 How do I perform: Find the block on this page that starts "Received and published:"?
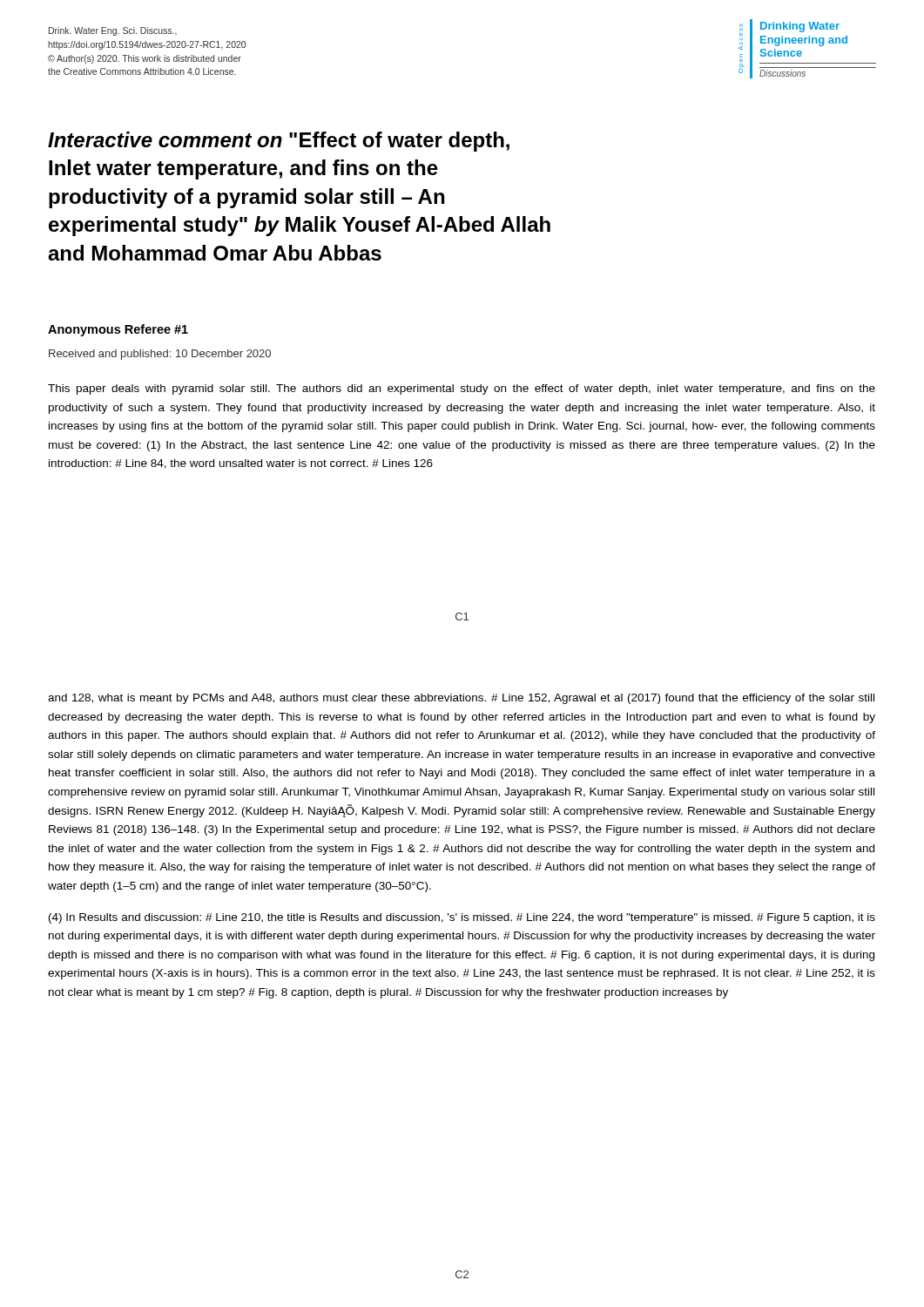tap(160, 353)
